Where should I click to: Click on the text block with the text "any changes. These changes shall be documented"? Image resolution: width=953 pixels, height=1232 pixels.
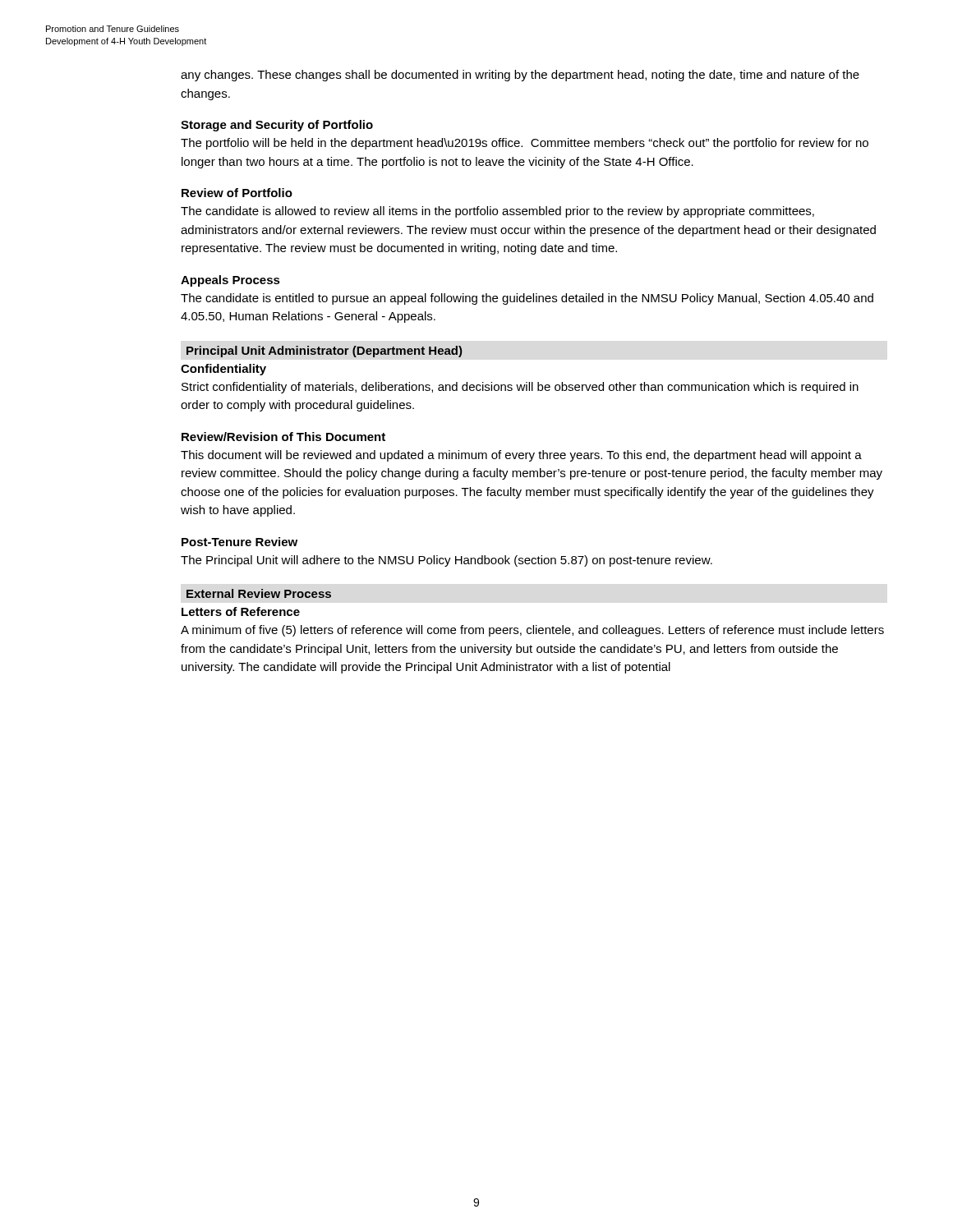point(520,84)
